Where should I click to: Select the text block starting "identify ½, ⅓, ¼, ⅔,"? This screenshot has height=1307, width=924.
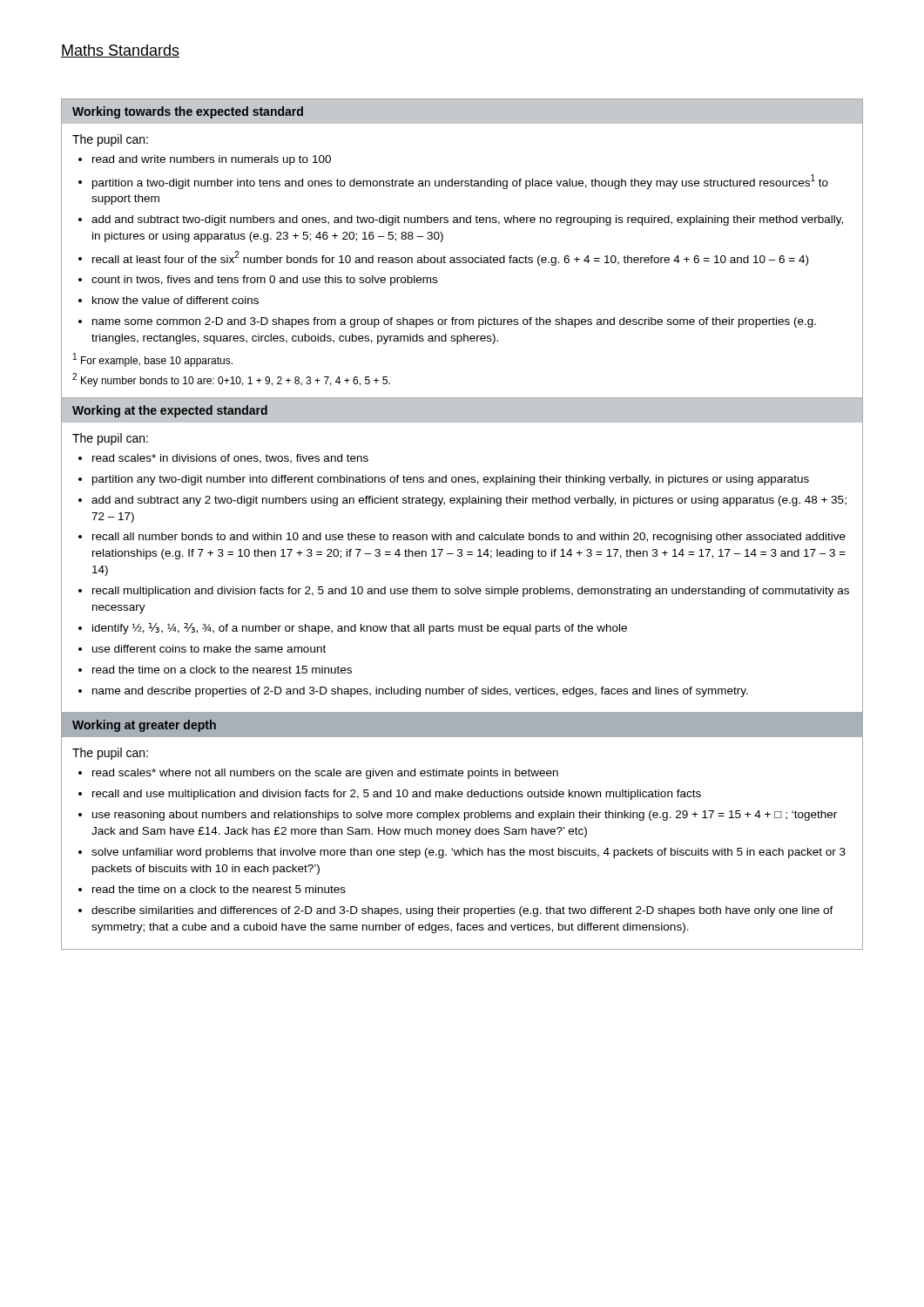tap(360, 628)
